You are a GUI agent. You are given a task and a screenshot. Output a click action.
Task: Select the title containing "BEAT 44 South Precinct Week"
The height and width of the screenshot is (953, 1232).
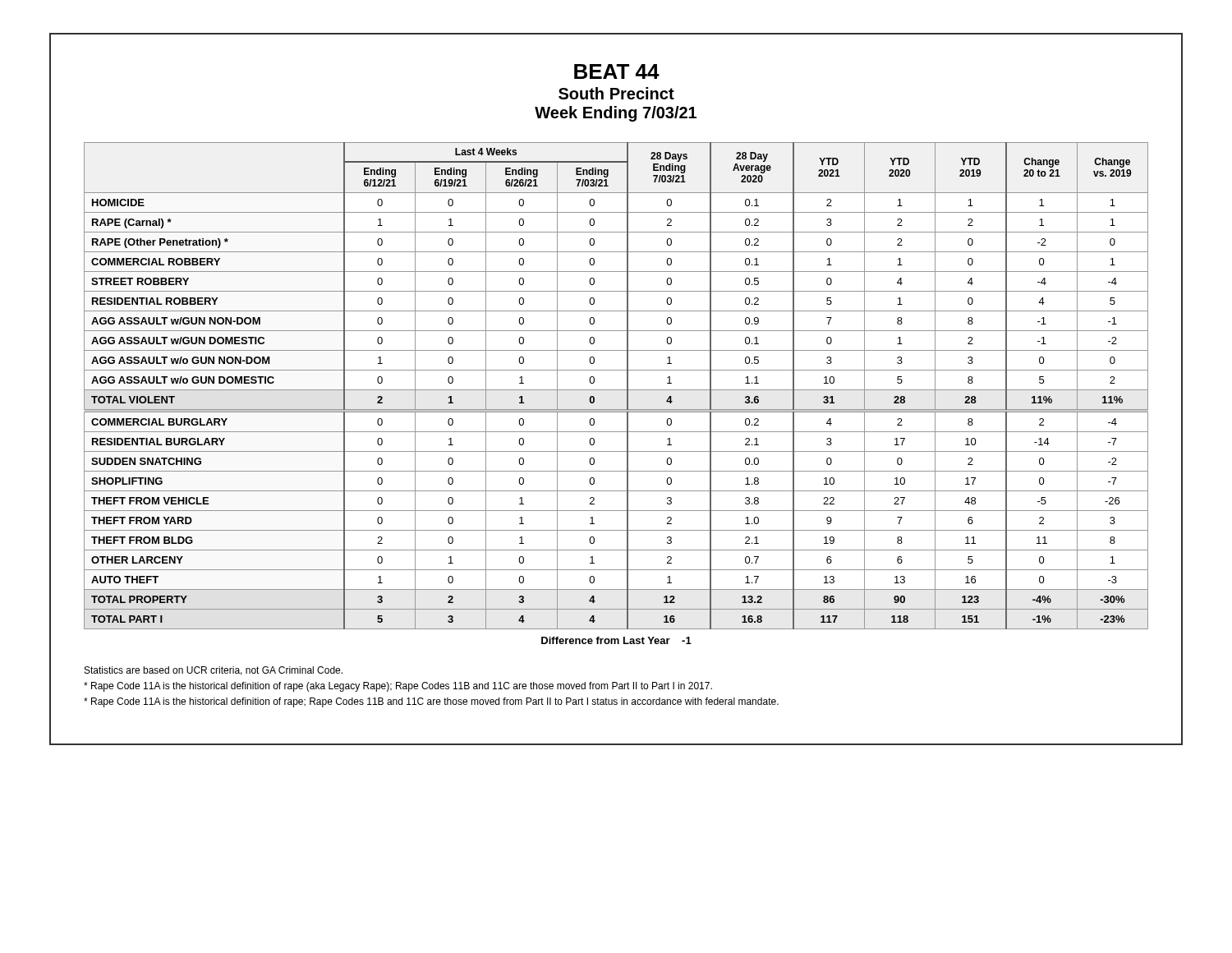(616, 91)
